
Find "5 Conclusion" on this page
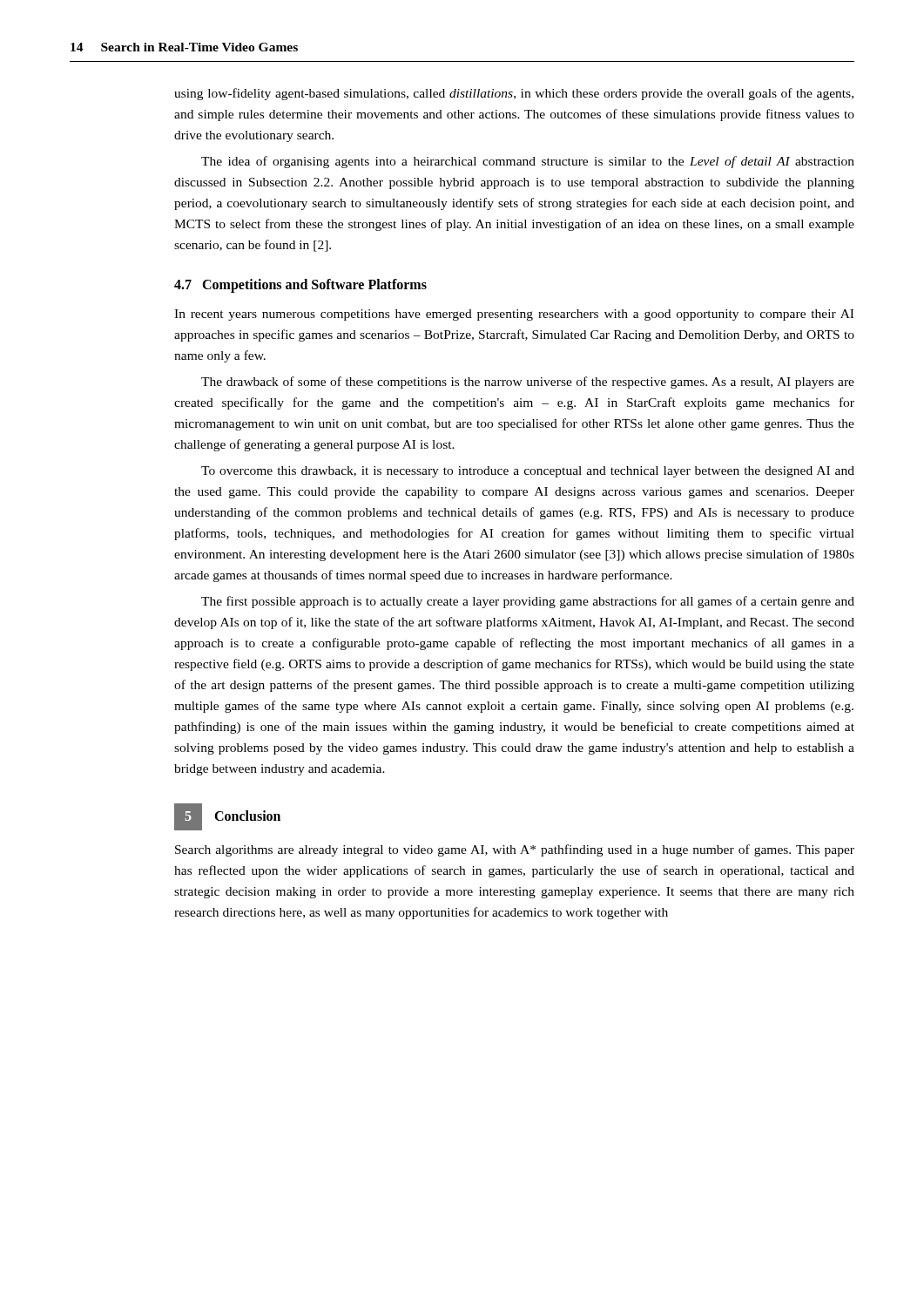[227, 817]
